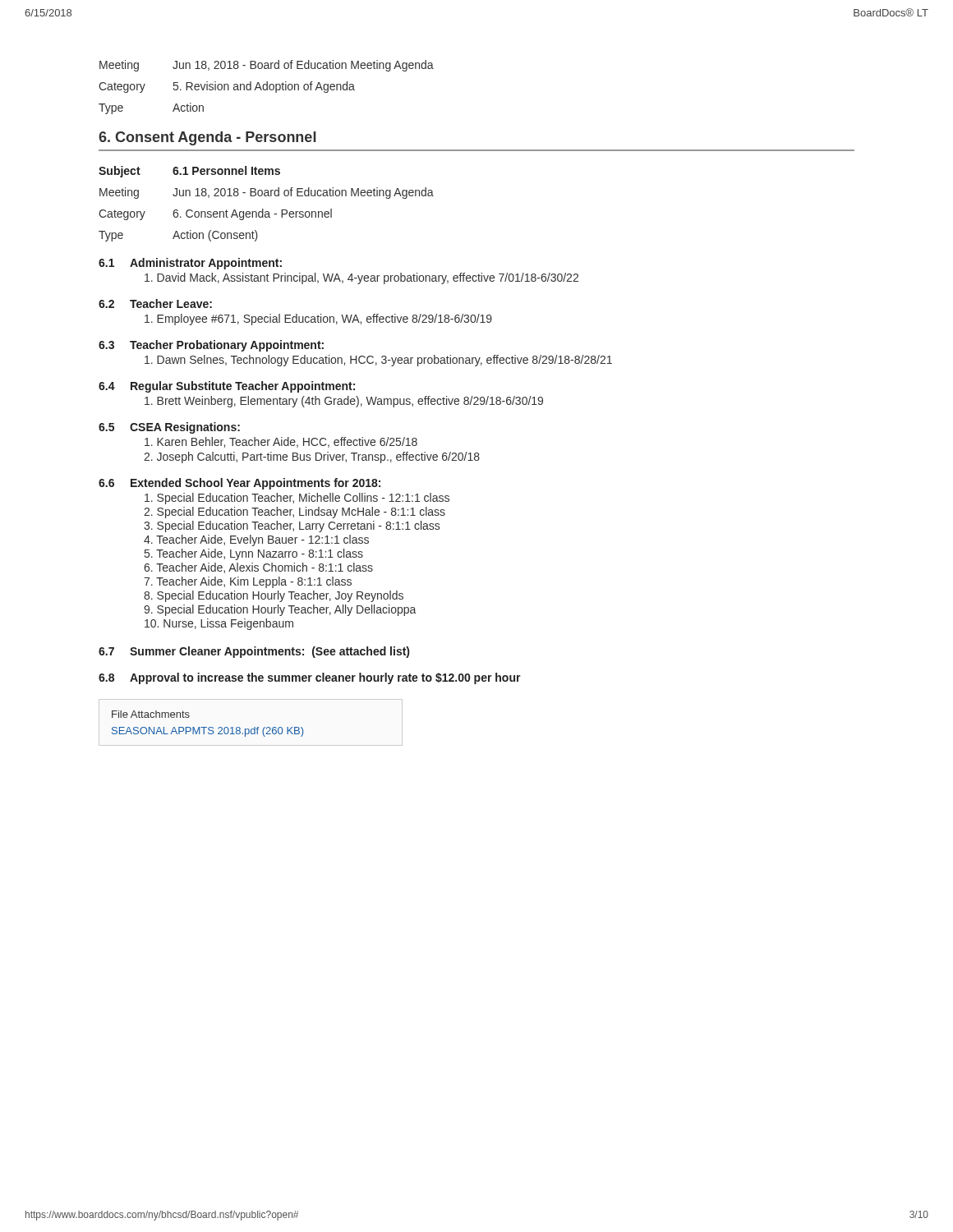Point to the block beginning "Special Education Teacher,"
The height and width of the screenshot is (1232, 953).
point(297,498)
